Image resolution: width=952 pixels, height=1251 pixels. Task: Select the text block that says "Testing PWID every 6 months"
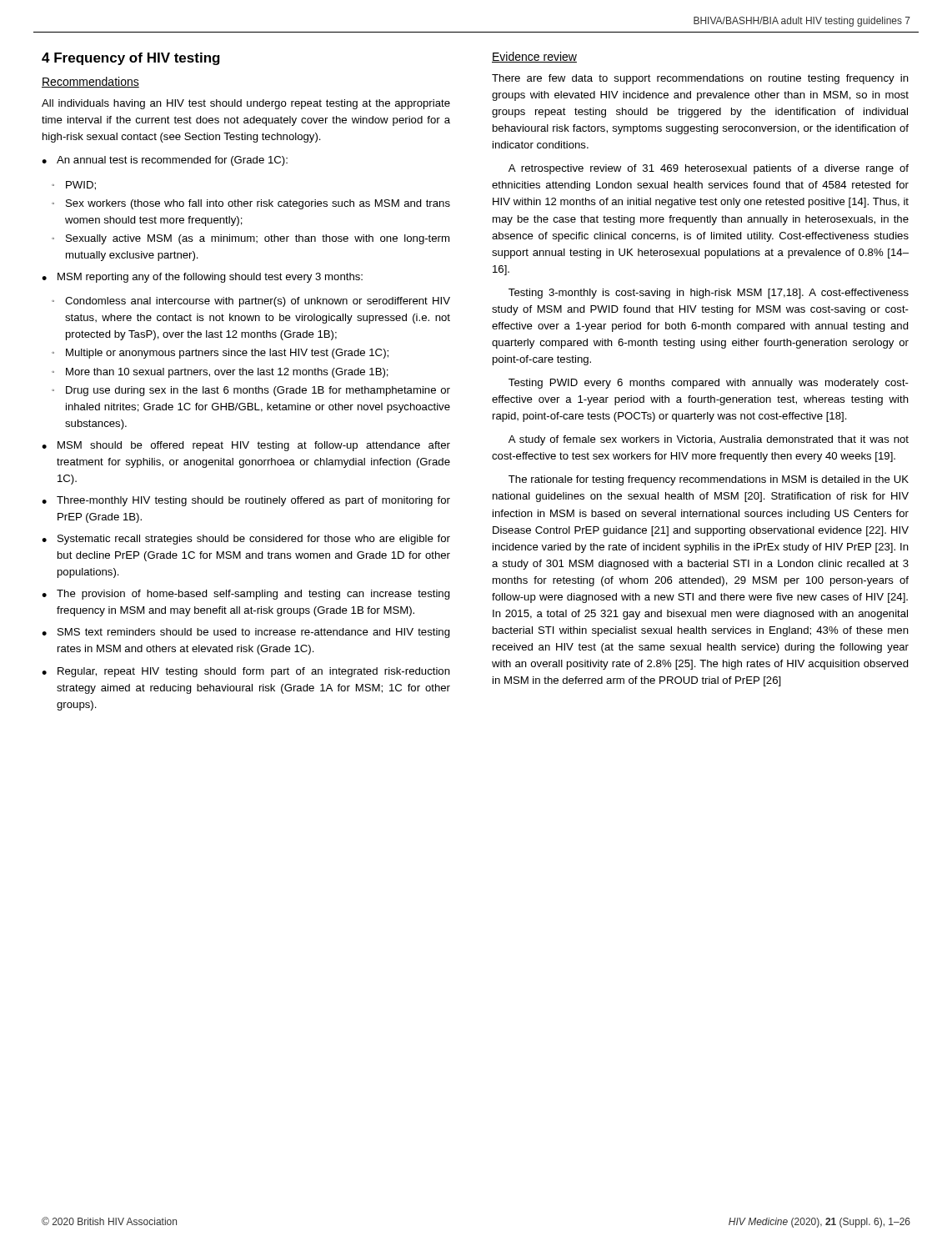point(700,399)
